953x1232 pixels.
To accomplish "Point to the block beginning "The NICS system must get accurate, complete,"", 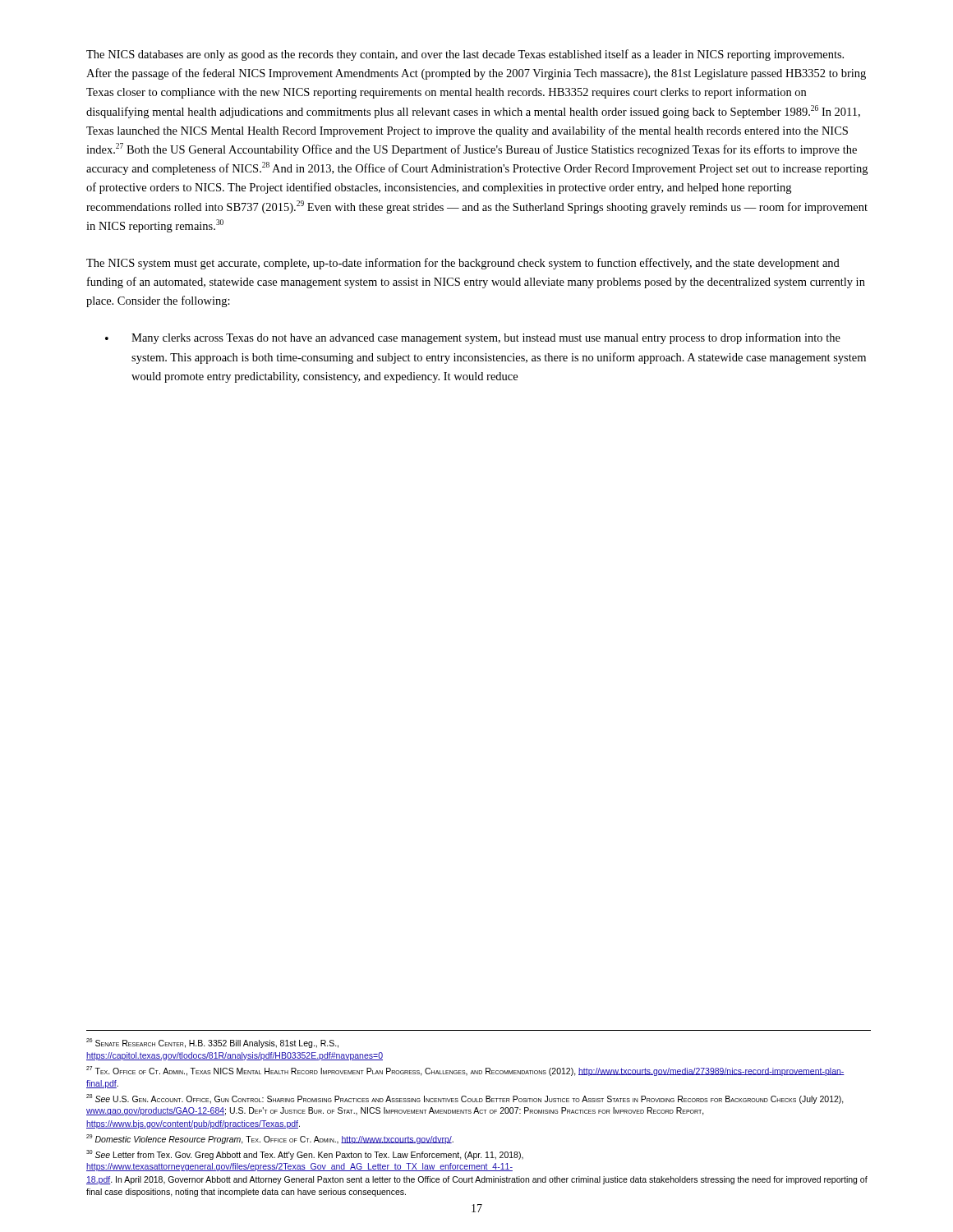I will pos(476,282).
